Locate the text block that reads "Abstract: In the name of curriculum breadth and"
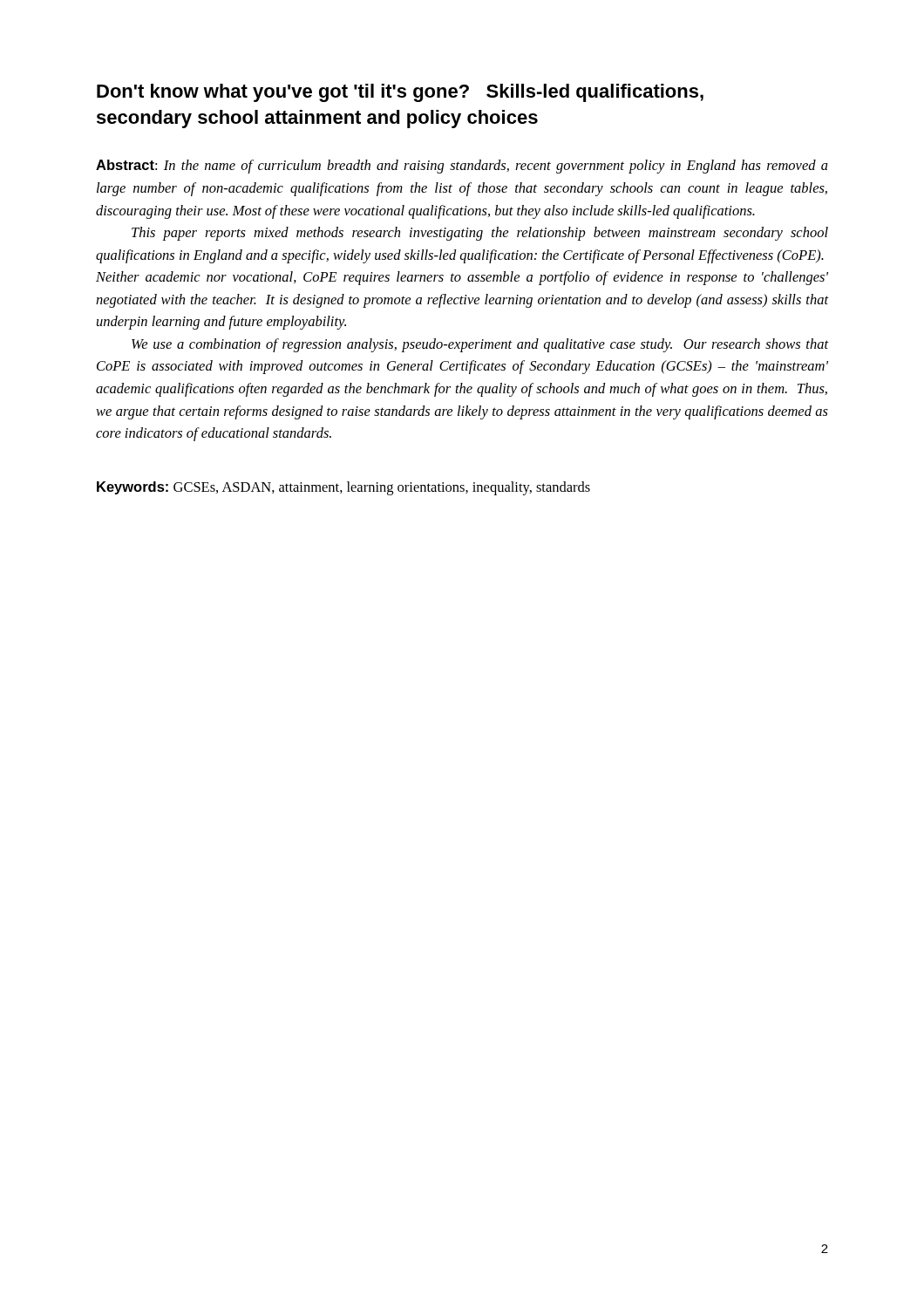Screen dimensions: 1308x924 click(462, 300)
